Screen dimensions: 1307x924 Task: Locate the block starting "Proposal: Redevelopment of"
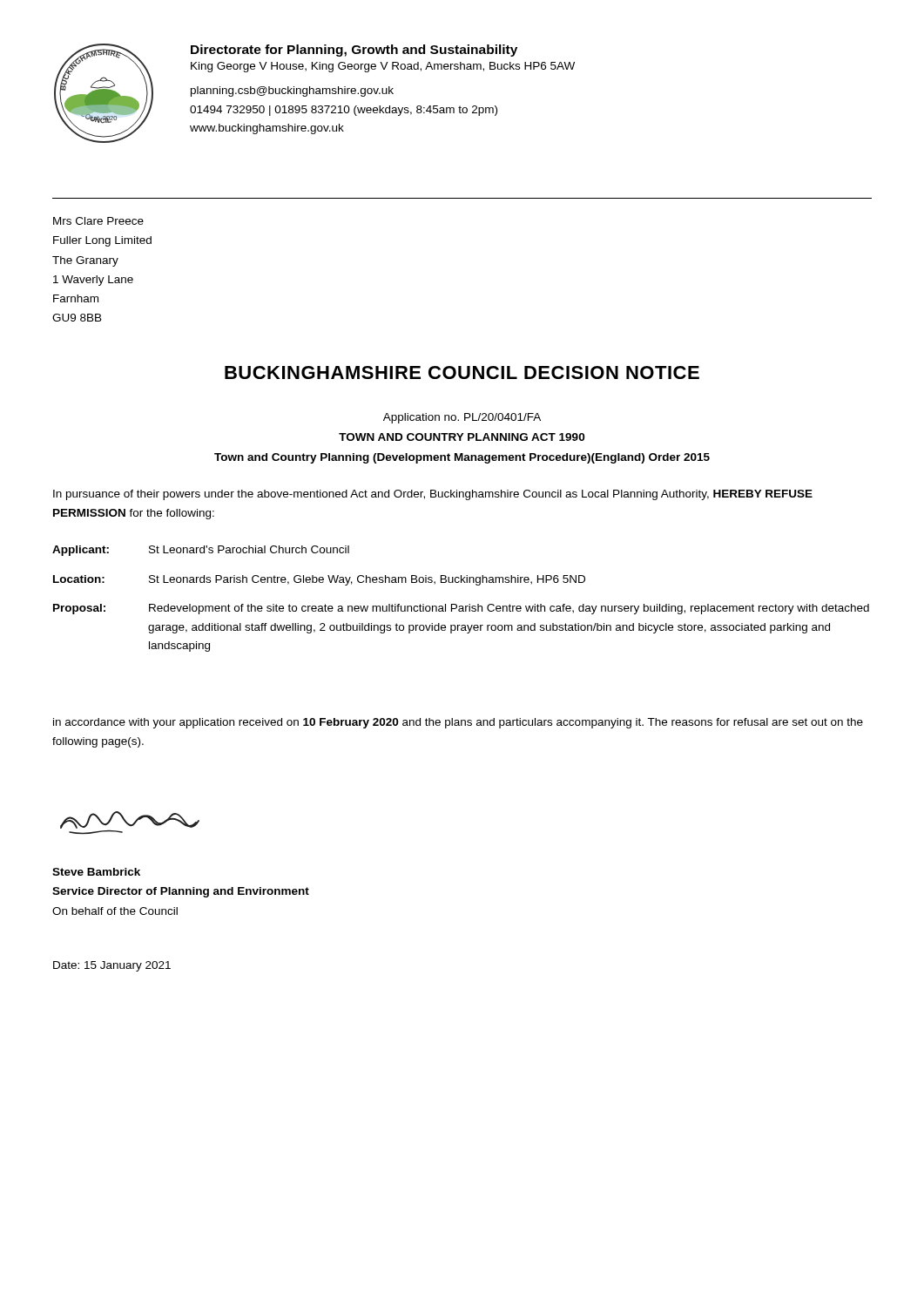pos(462,627)
